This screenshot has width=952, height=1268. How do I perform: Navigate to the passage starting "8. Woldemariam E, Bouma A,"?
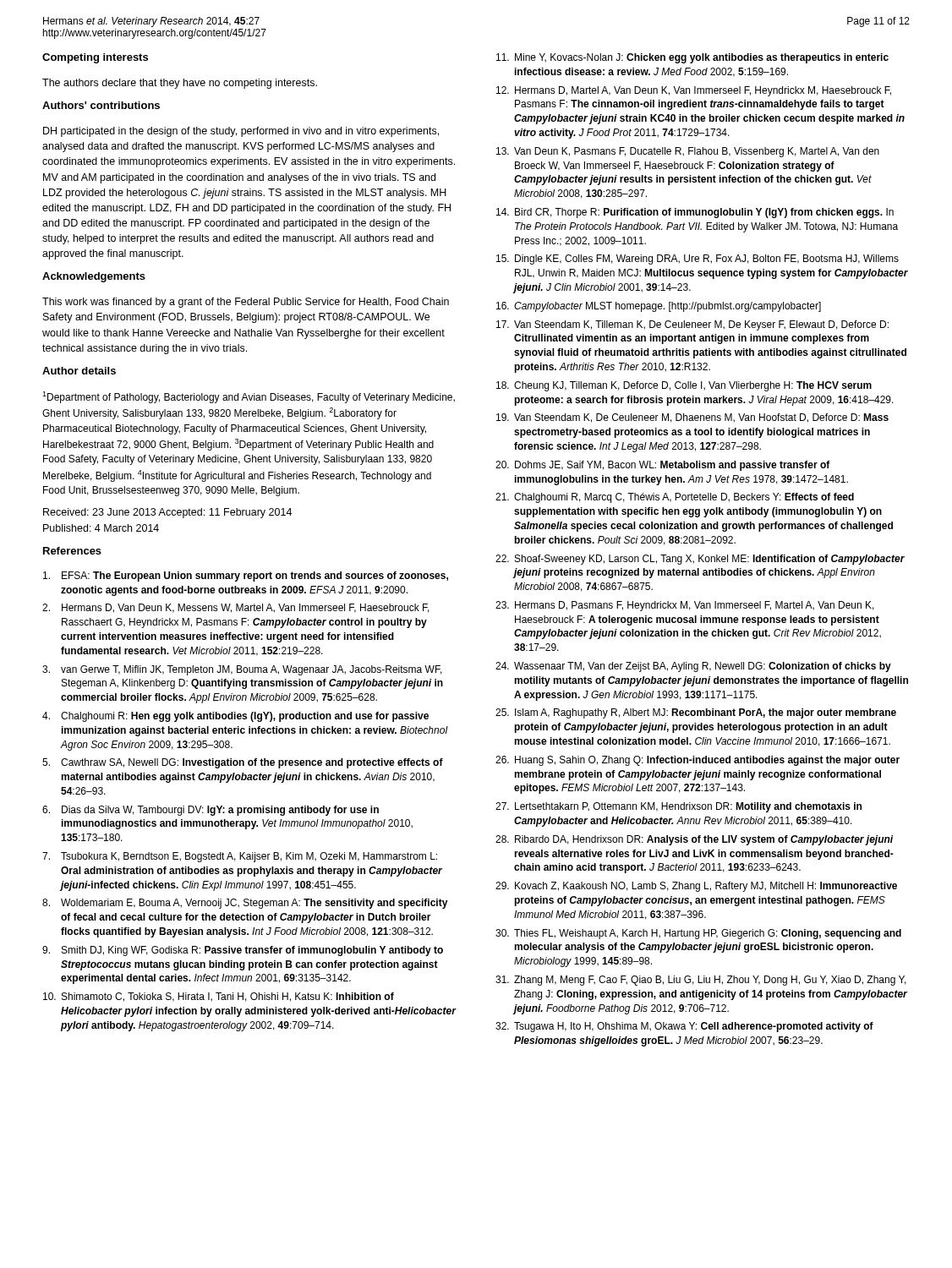pyautogui.click(x=249, y=918)
